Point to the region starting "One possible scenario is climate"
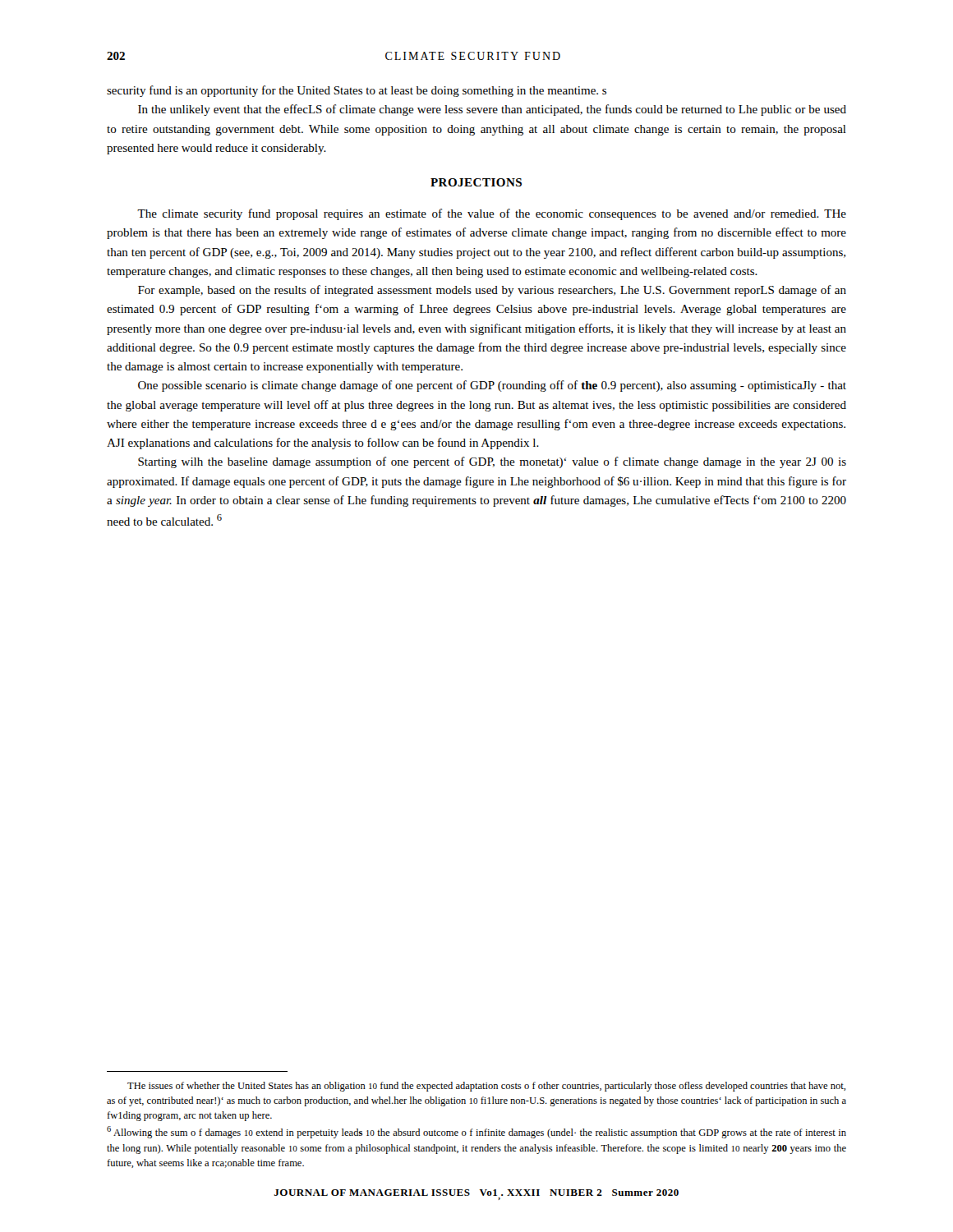 [476, 415]
